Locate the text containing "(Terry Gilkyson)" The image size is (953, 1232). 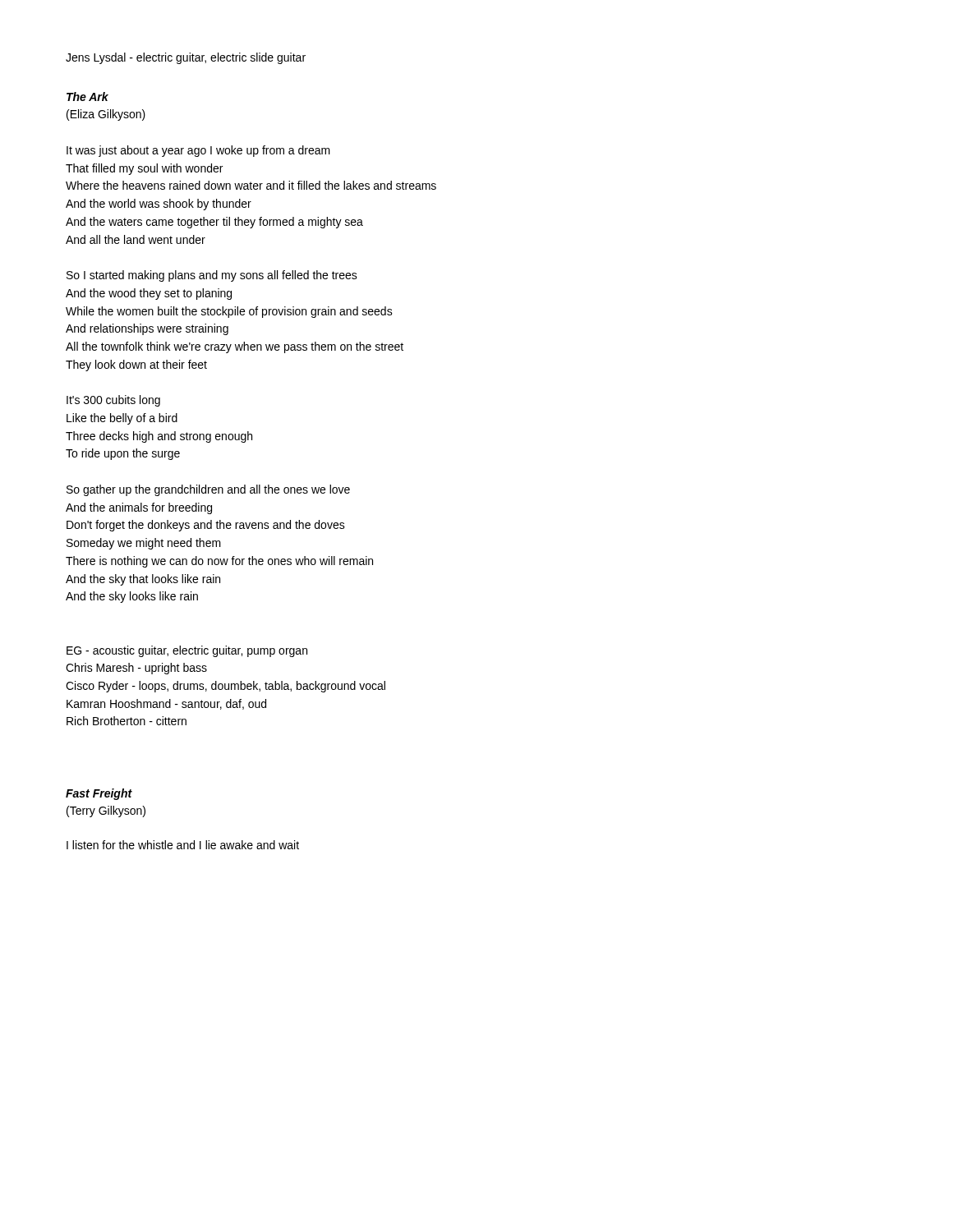(x=106, y=811)
